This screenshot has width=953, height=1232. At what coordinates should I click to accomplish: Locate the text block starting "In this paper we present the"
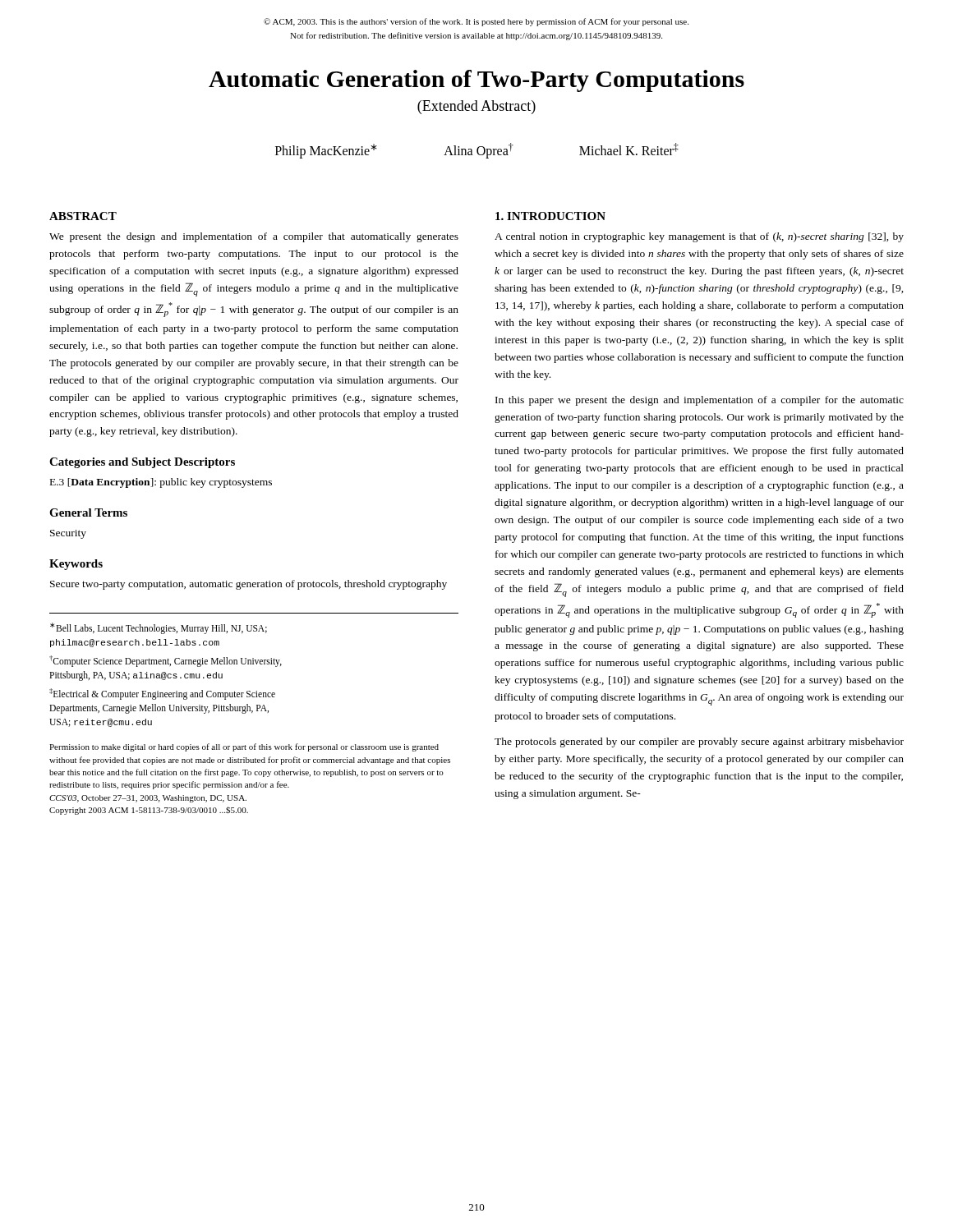pos(699,558)
